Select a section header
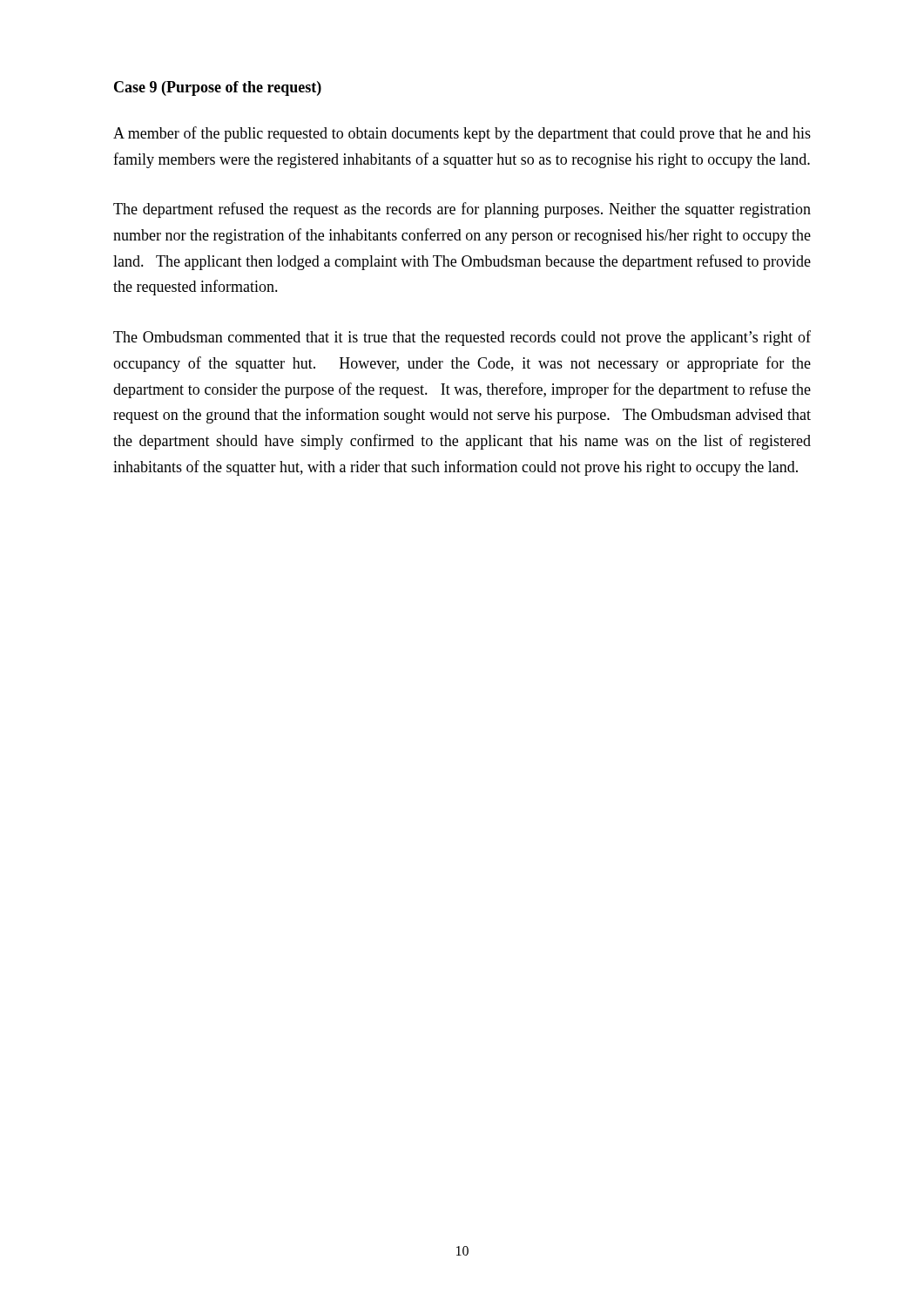 point(217,87)
